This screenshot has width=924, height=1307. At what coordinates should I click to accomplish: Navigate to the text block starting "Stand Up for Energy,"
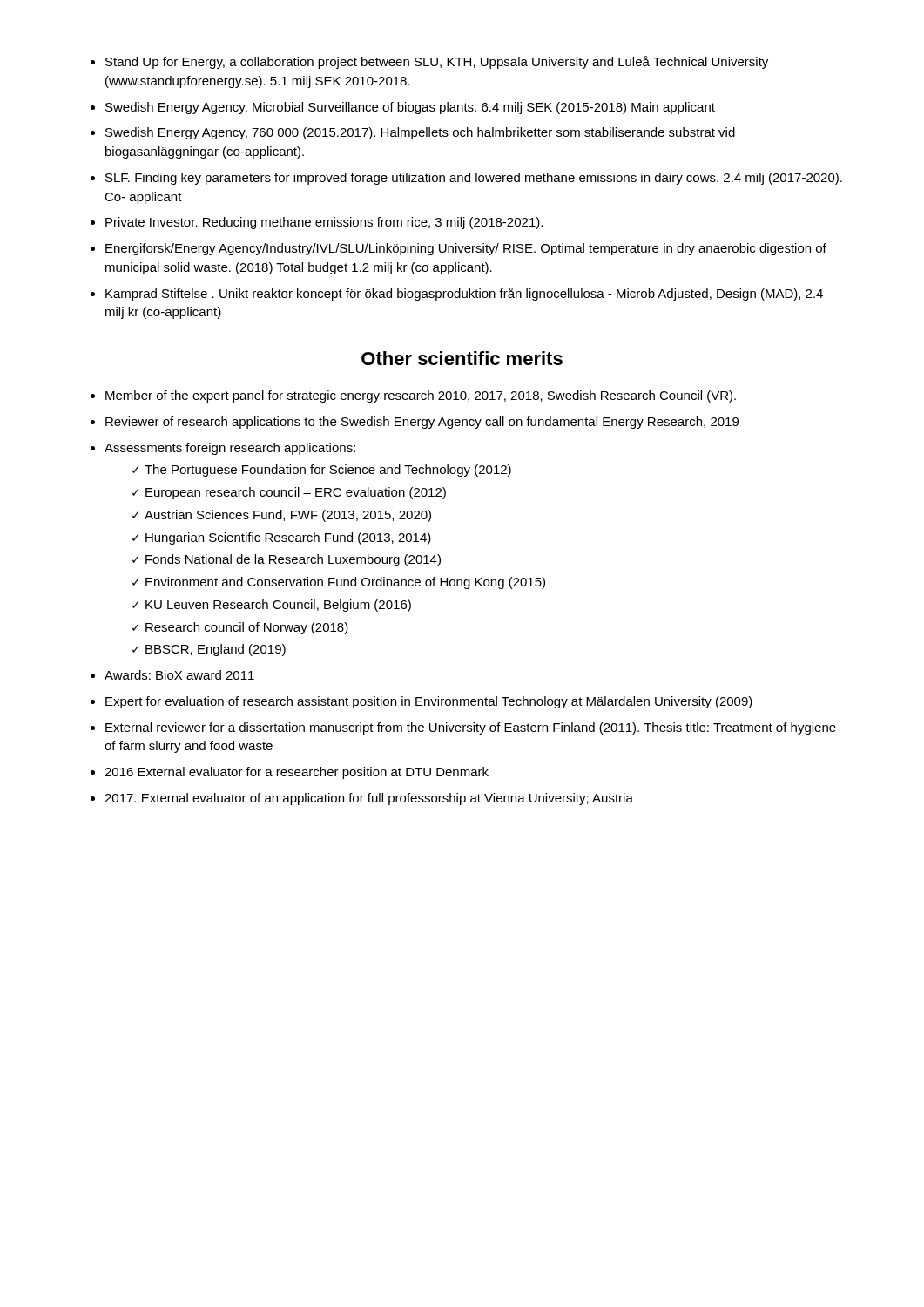(x=462, y=187)
